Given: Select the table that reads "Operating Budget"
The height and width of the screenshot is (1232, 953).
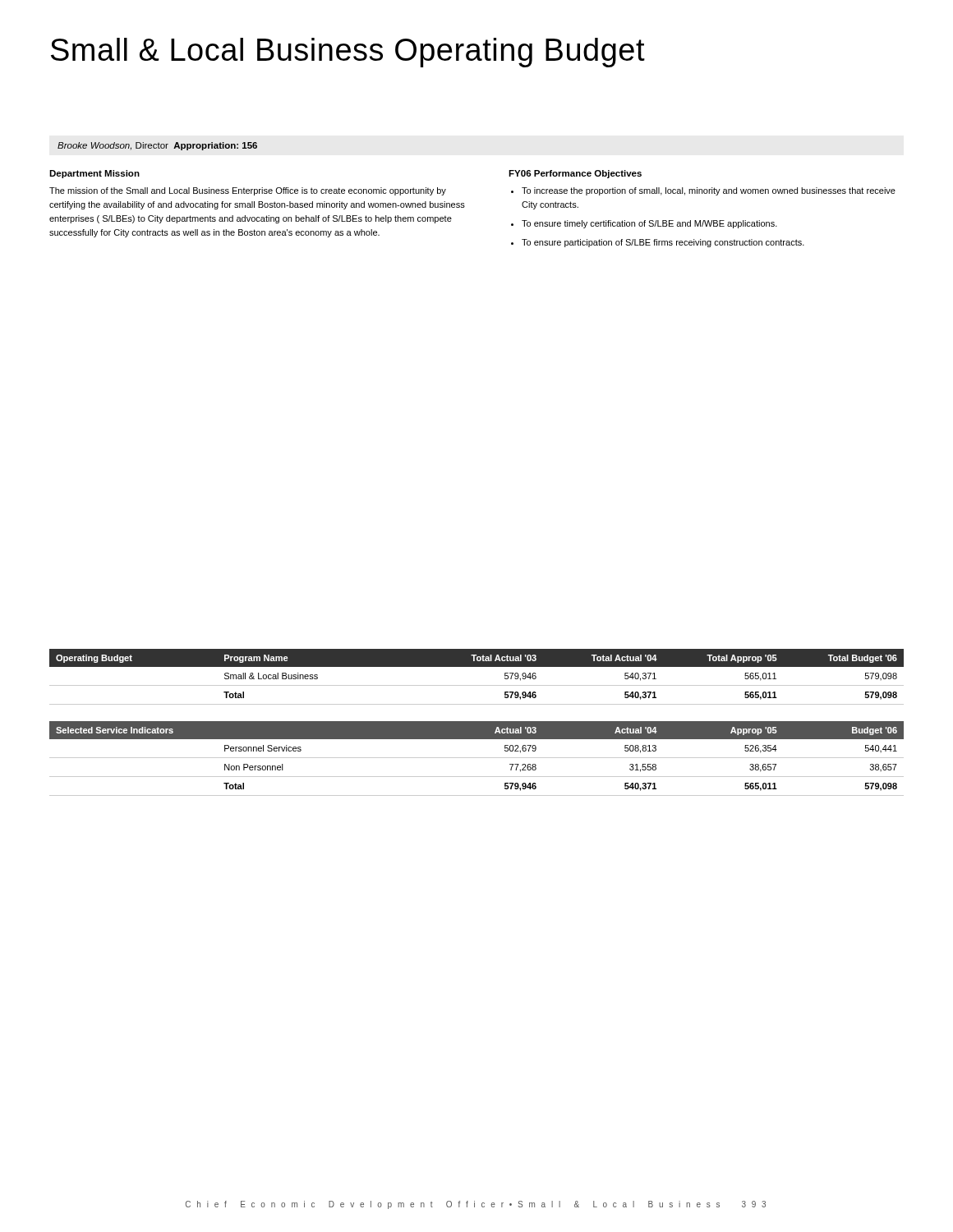Looking at the screenshot, I should pyautogui.click(x=476, y=677).
